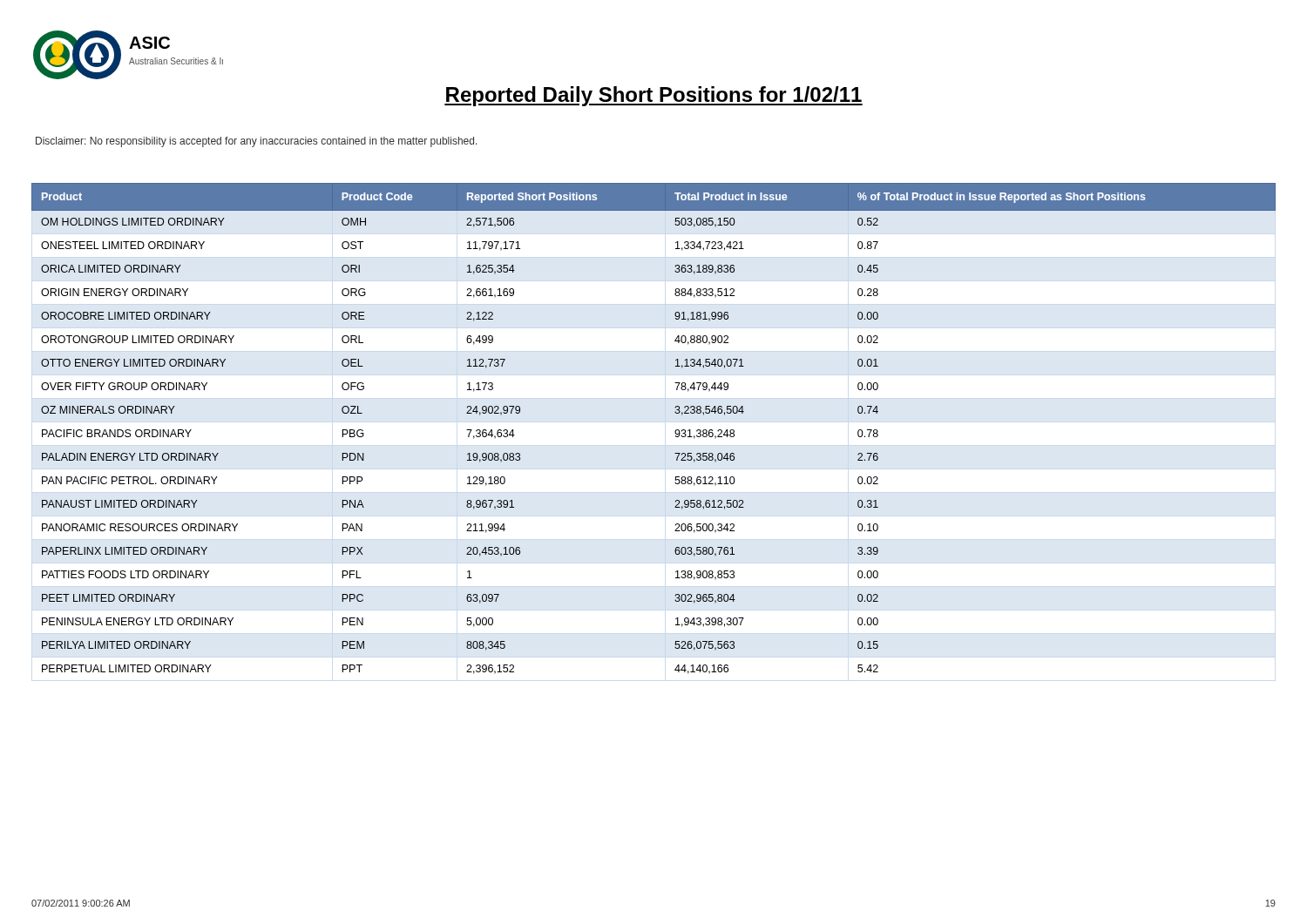The height and width of the screenshot is (924, 1307).
Task: Locate the block of text that opens with "Disclaimer: No responsibility is"
Action: 256,141
